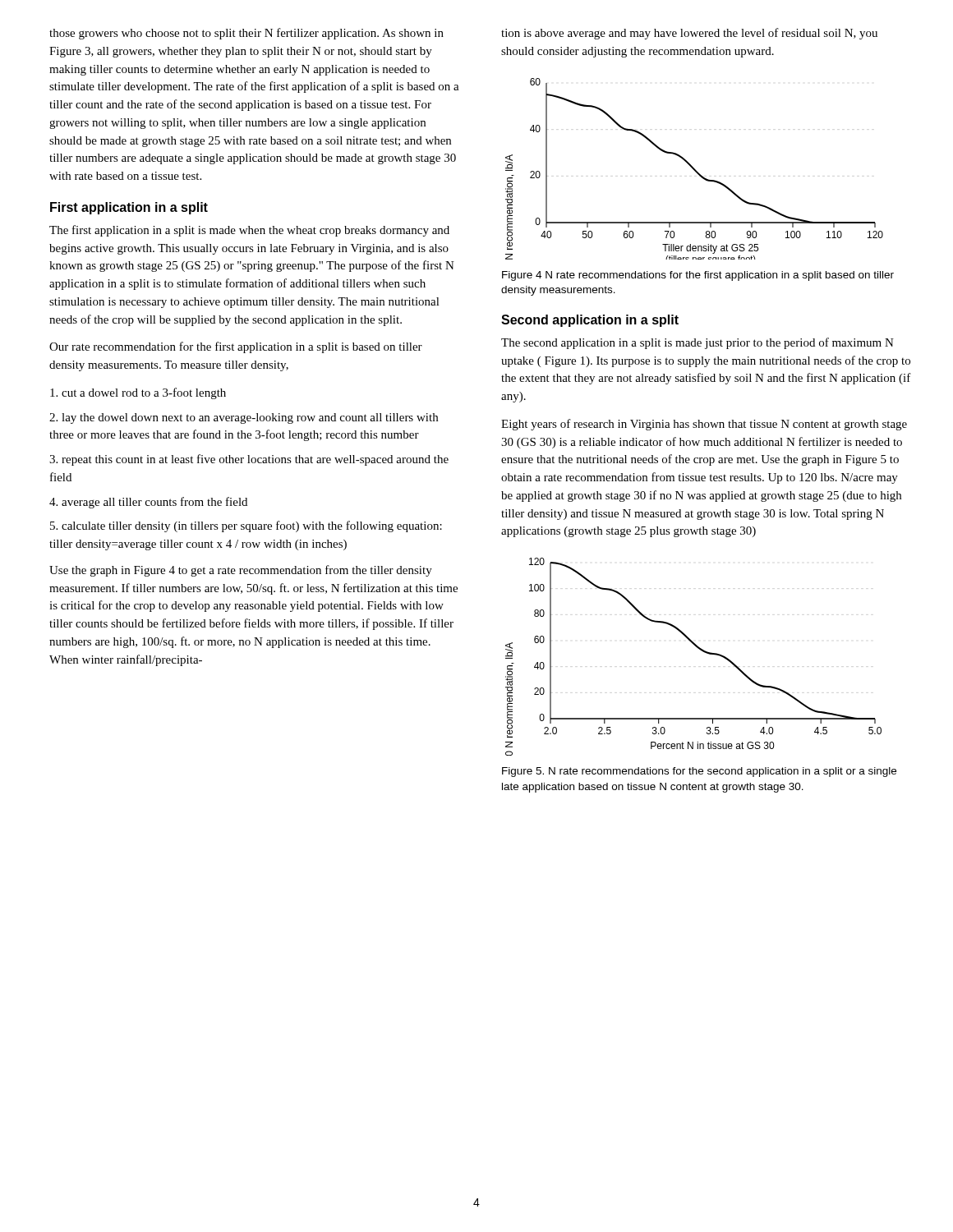Point to the block beginning "The first application in a split is made"

(255, 298)
